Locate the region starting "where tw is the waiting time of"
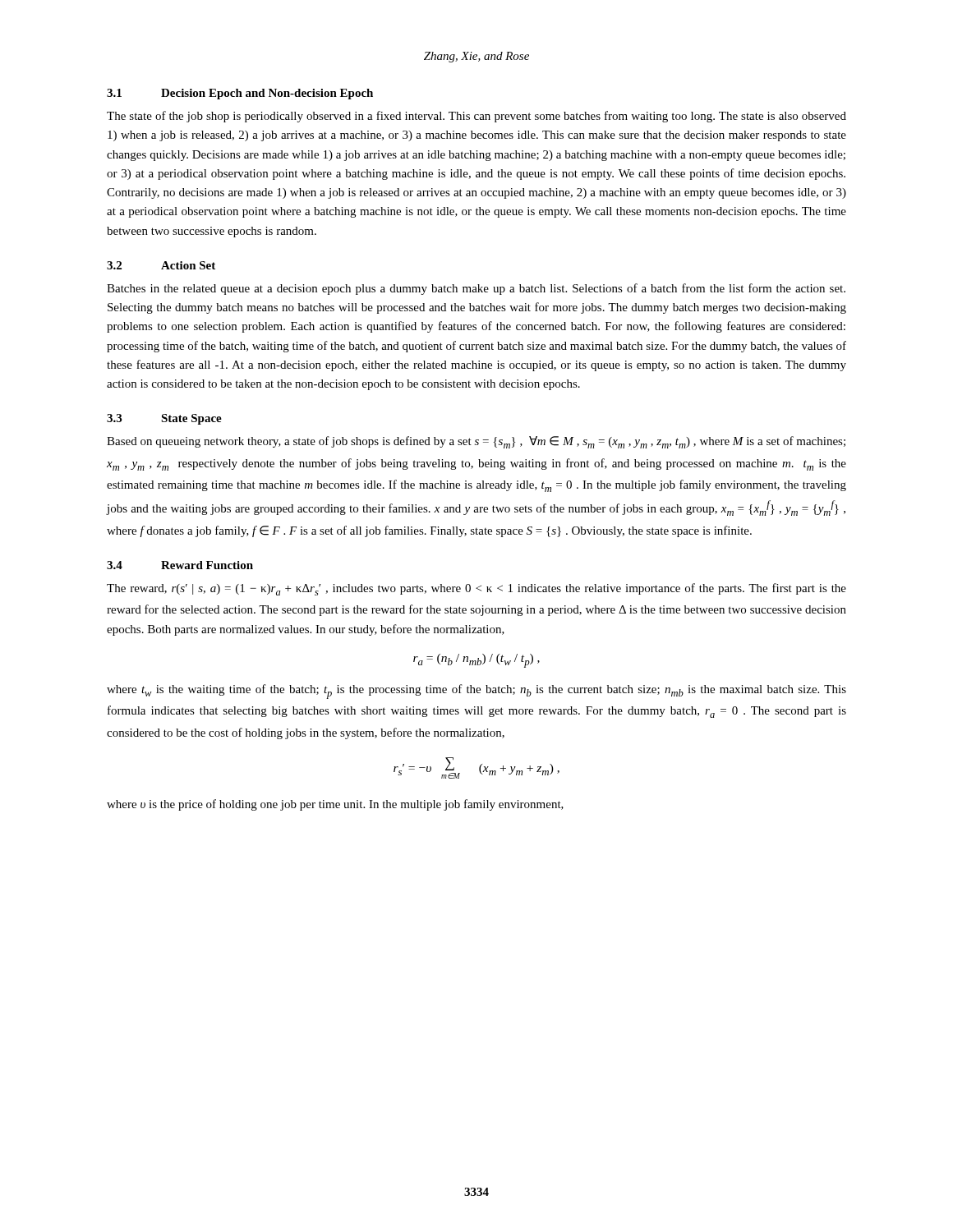This screenshot has height=1232, width=953. pyautogui.click(x=476, y=711)
